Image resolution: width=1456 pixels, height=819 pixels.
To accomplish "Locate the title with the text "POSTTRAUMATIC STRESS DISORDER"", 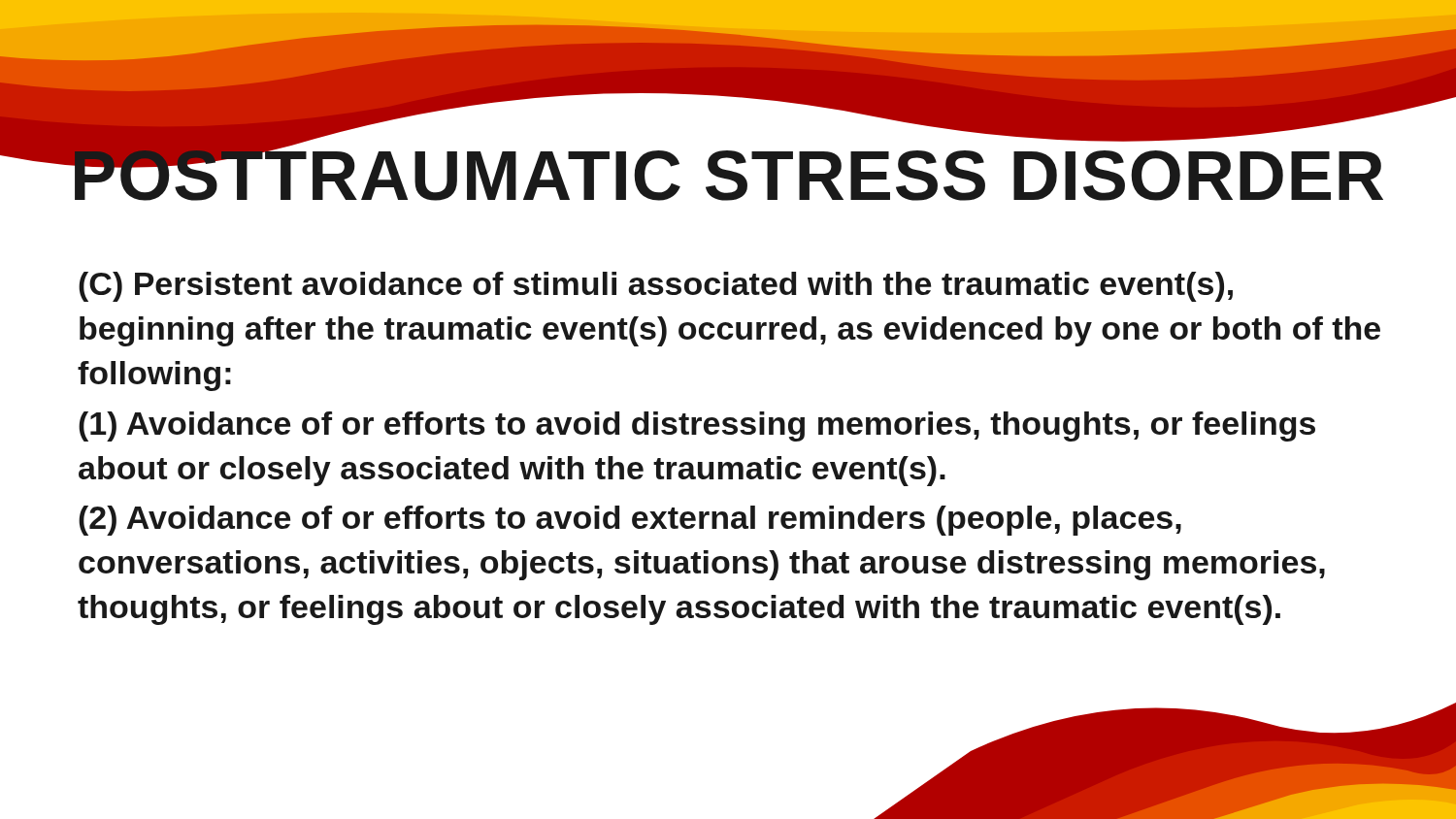I will (x=728, y=176).
